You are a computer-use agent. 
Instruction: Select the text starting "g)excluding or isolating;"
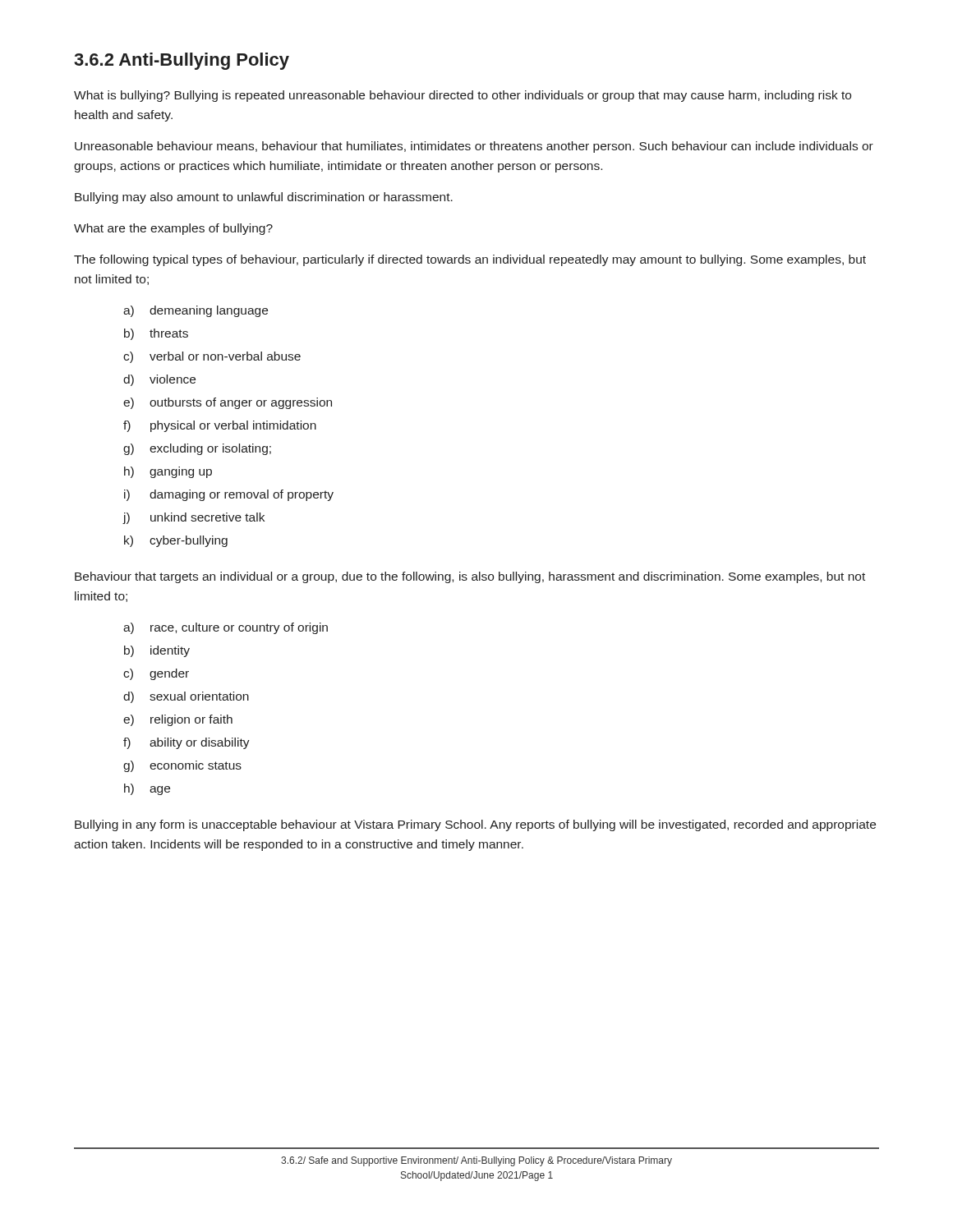point(197,449)
